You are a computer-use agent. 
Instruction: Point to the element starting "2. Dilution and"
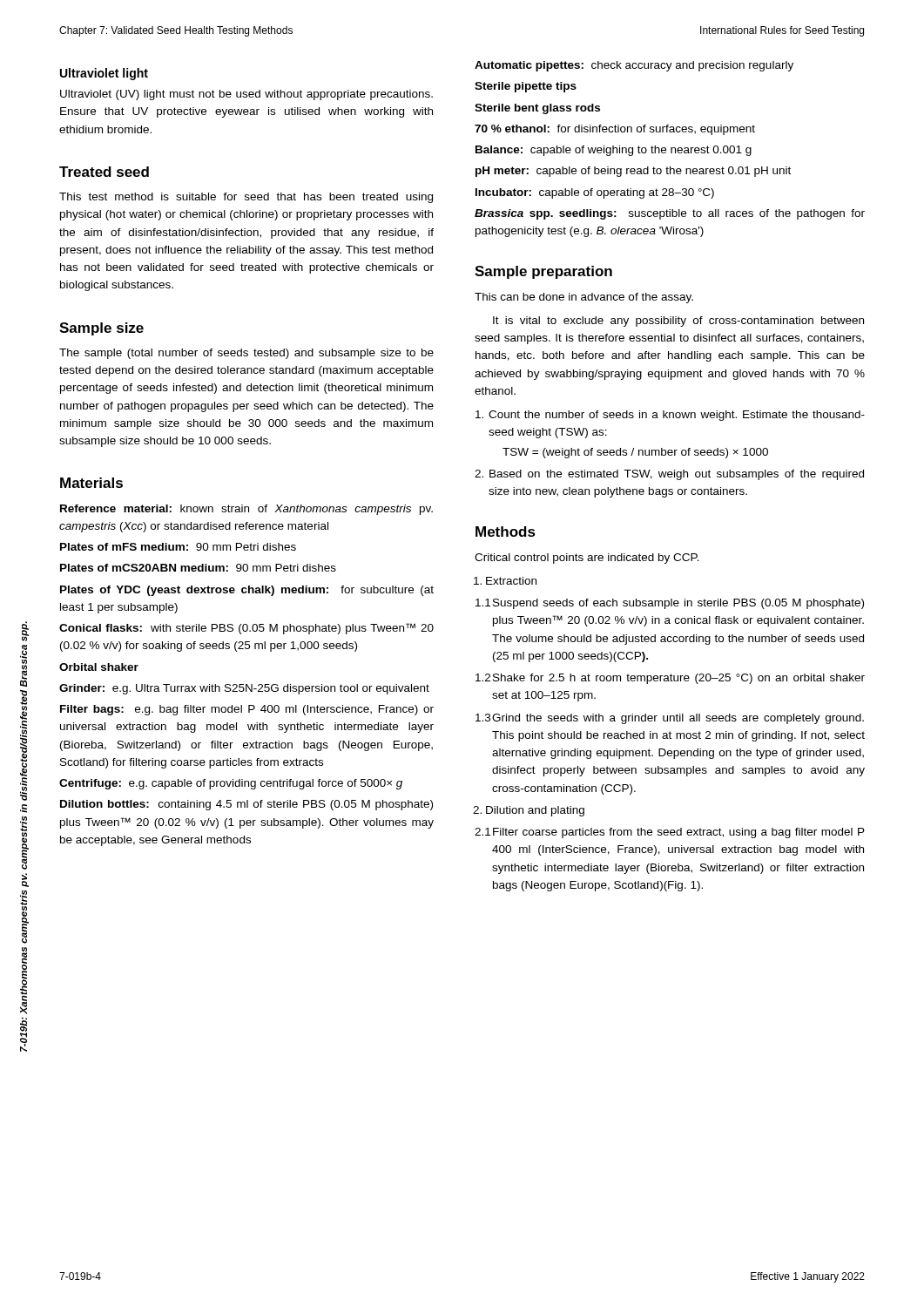[x=529, y=811]
